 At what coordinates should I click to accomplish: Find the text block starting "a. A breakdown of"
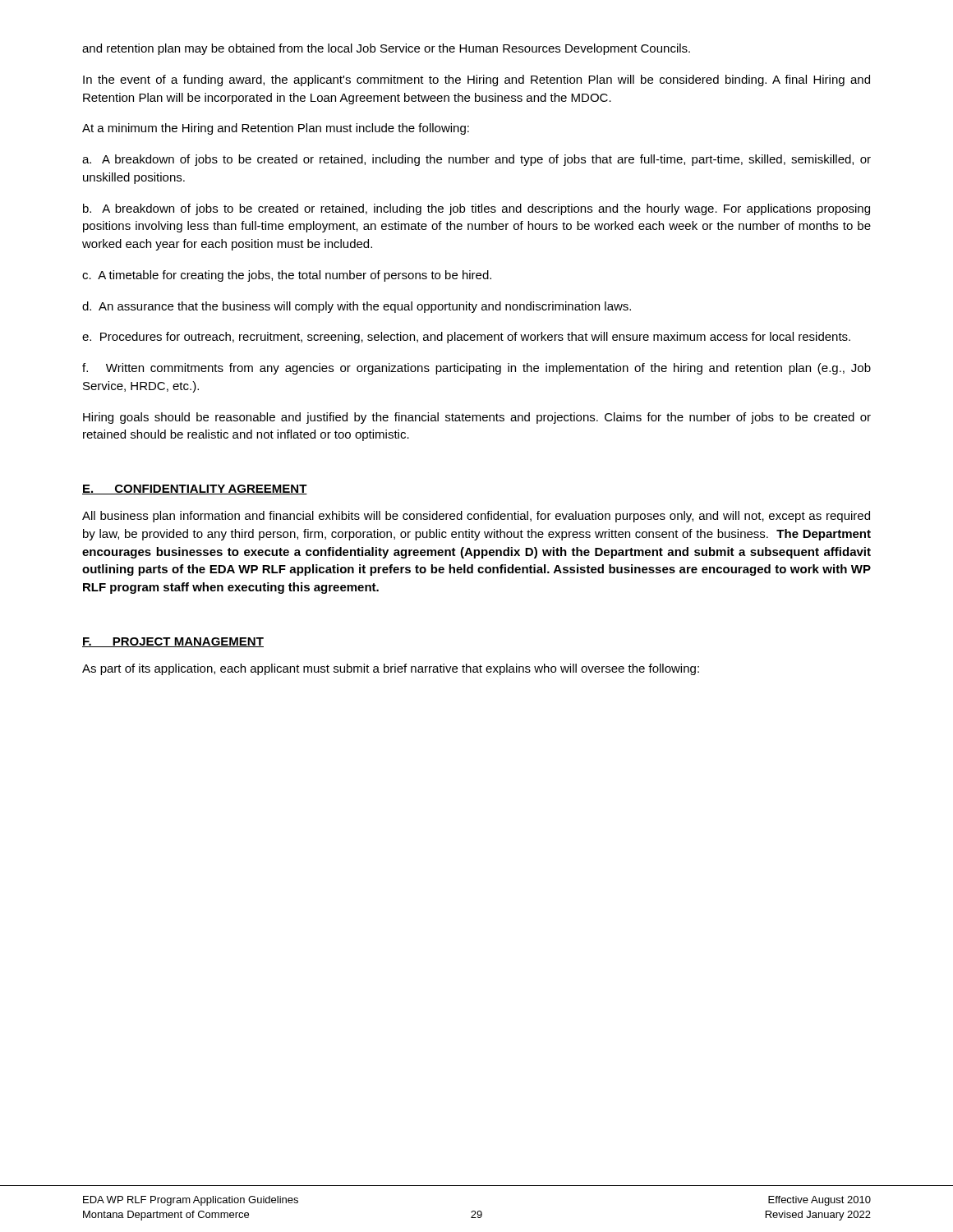click(476, 168)
